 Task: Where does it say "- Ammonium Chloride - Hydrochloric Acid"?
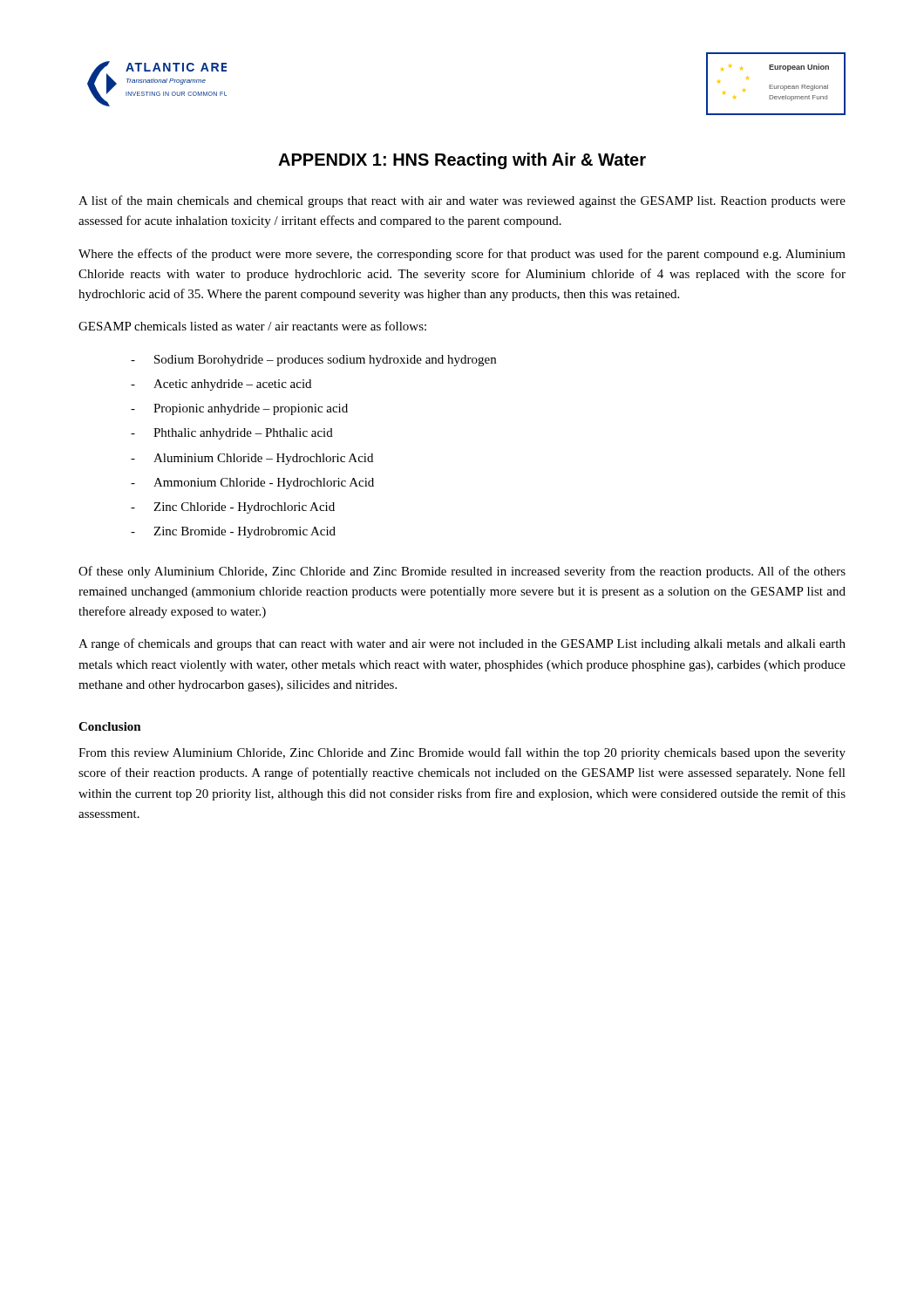[252, 483]
